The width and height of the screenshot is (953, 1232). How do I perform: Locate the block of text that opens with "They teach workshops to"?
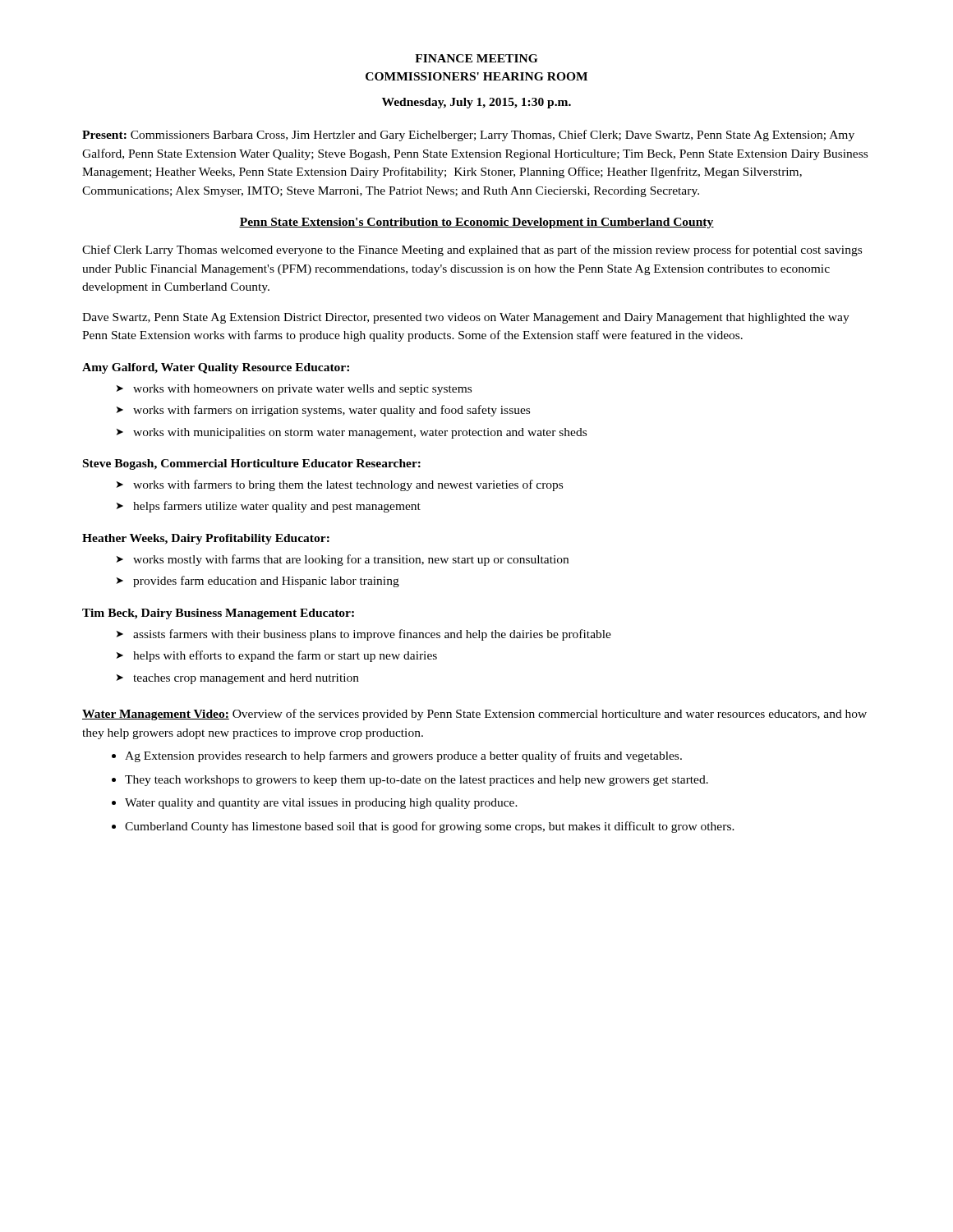point(417,779)
